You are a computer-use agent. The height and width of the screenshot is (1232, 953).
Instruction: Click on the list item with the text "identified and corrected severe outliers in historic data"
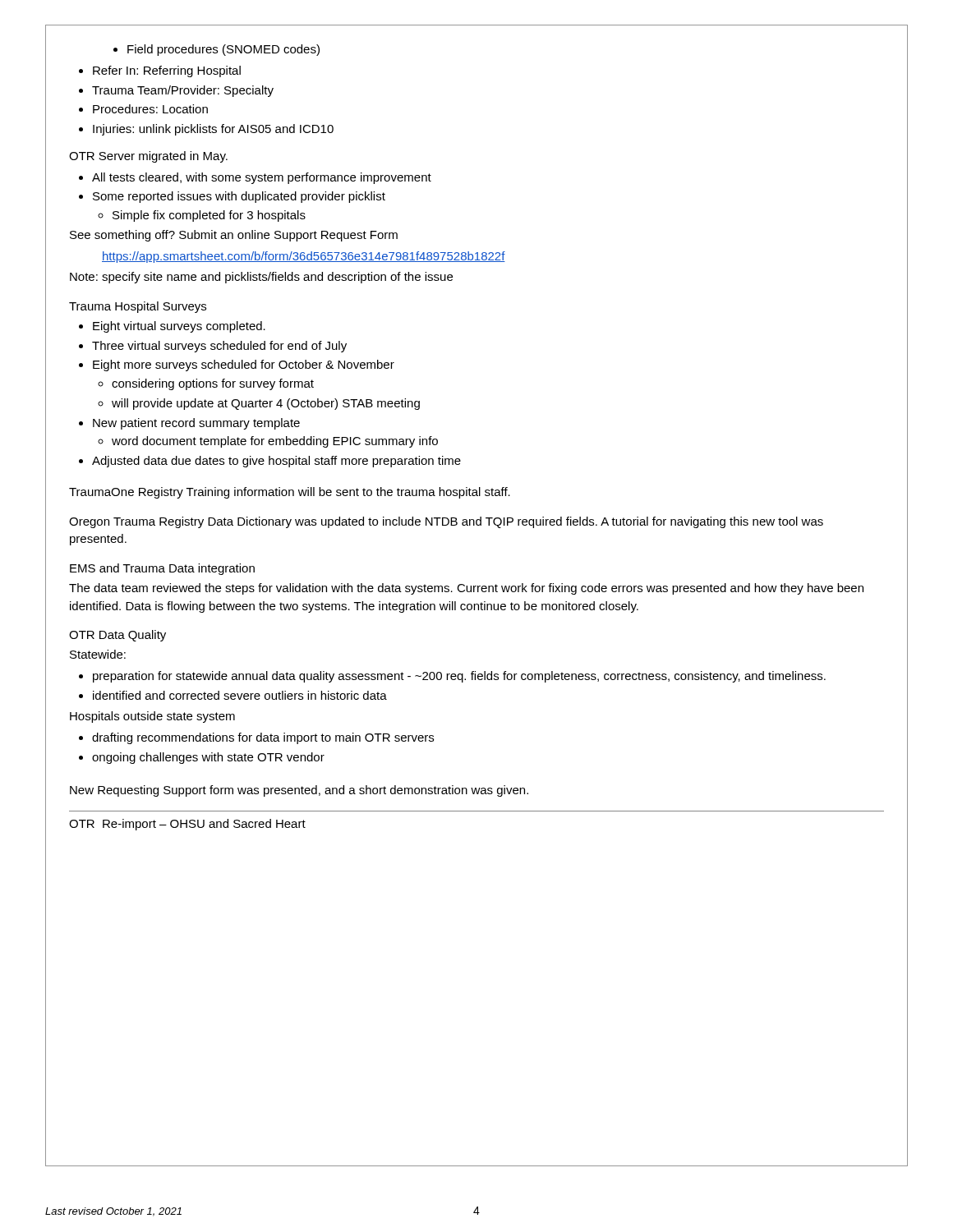coord(233,695)
